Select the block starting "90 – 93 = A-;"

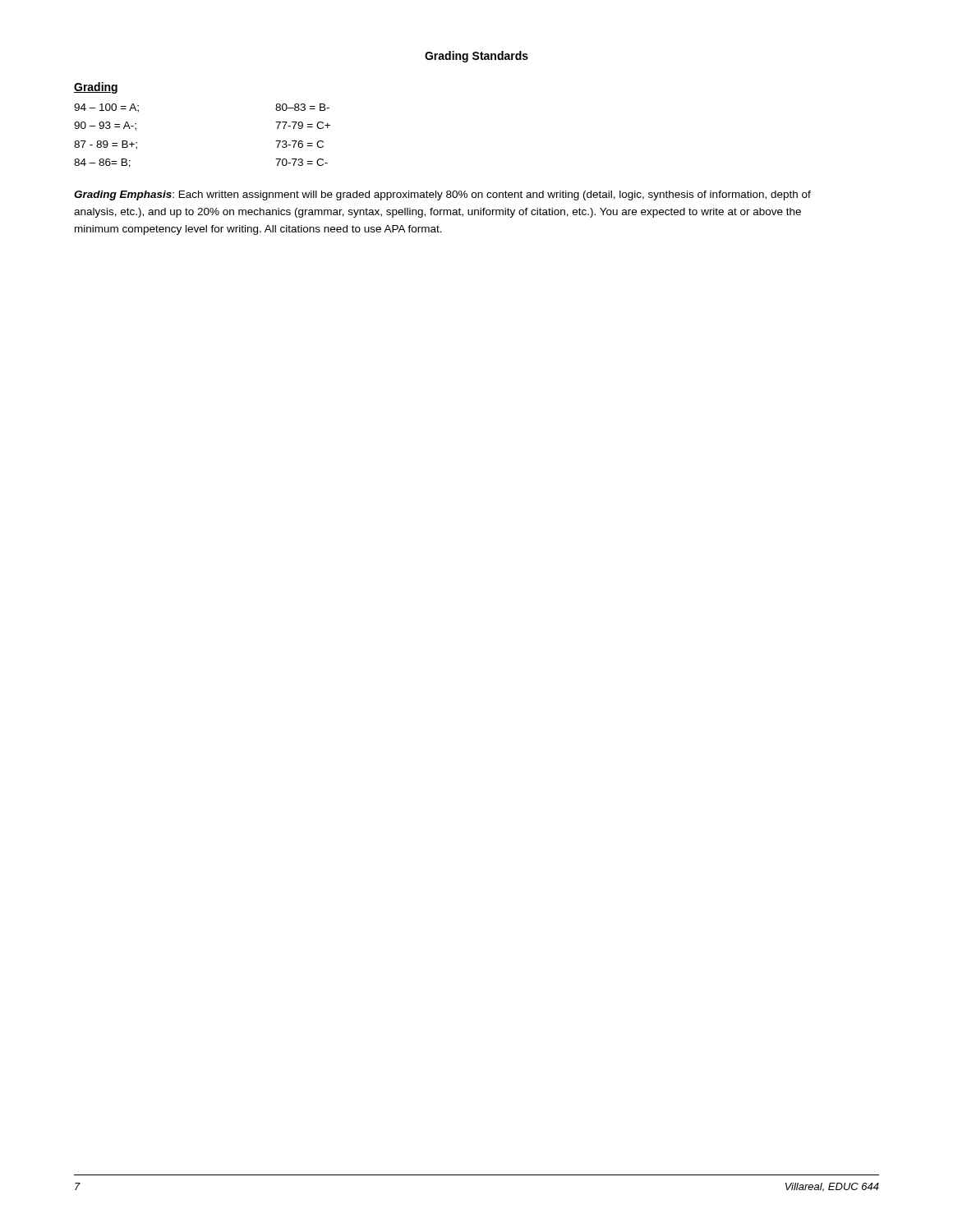106,125
